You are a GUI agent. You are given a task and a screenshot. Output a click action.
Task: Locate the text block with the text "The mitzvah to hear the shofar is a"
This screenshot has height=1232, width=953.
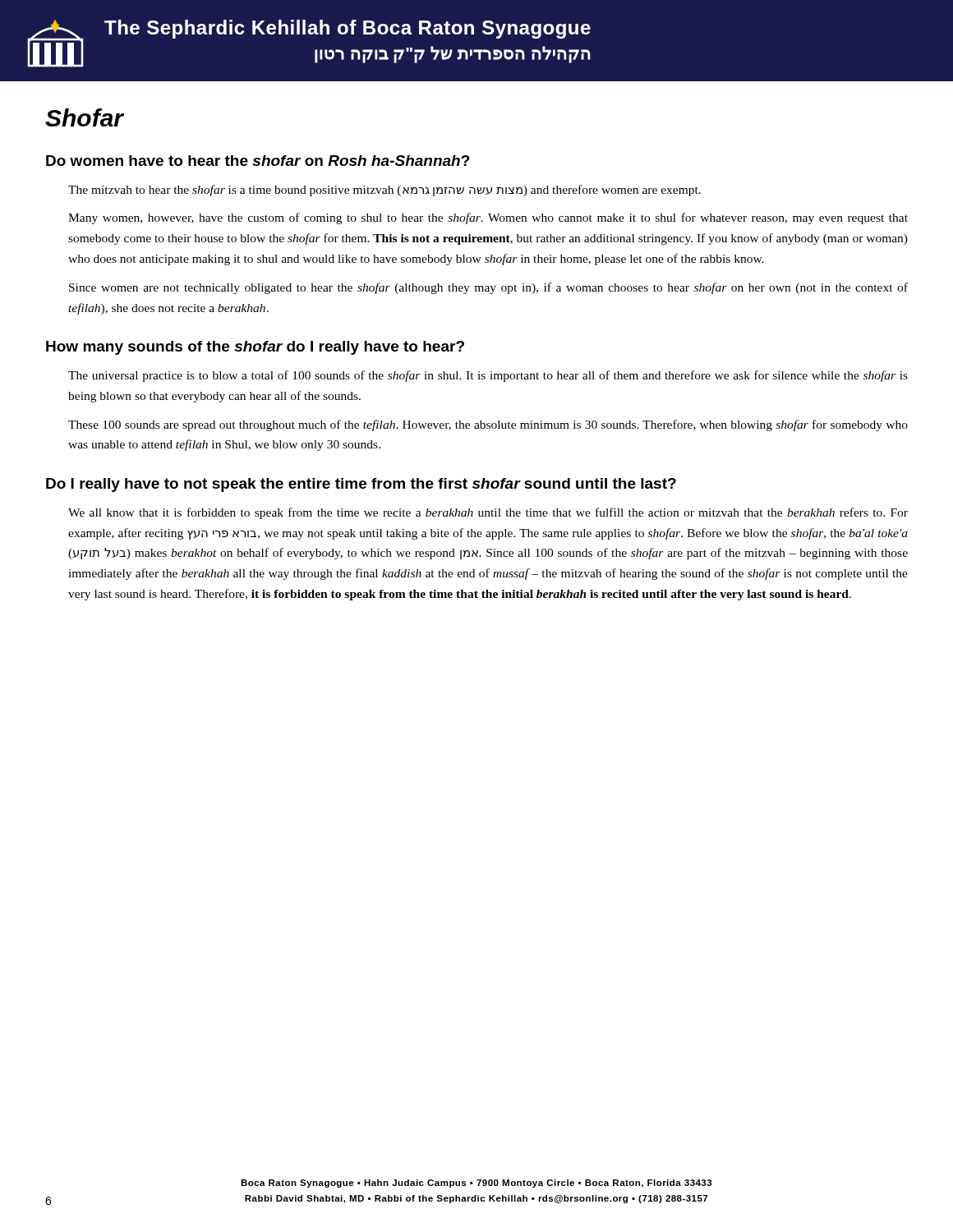(476, 190)
